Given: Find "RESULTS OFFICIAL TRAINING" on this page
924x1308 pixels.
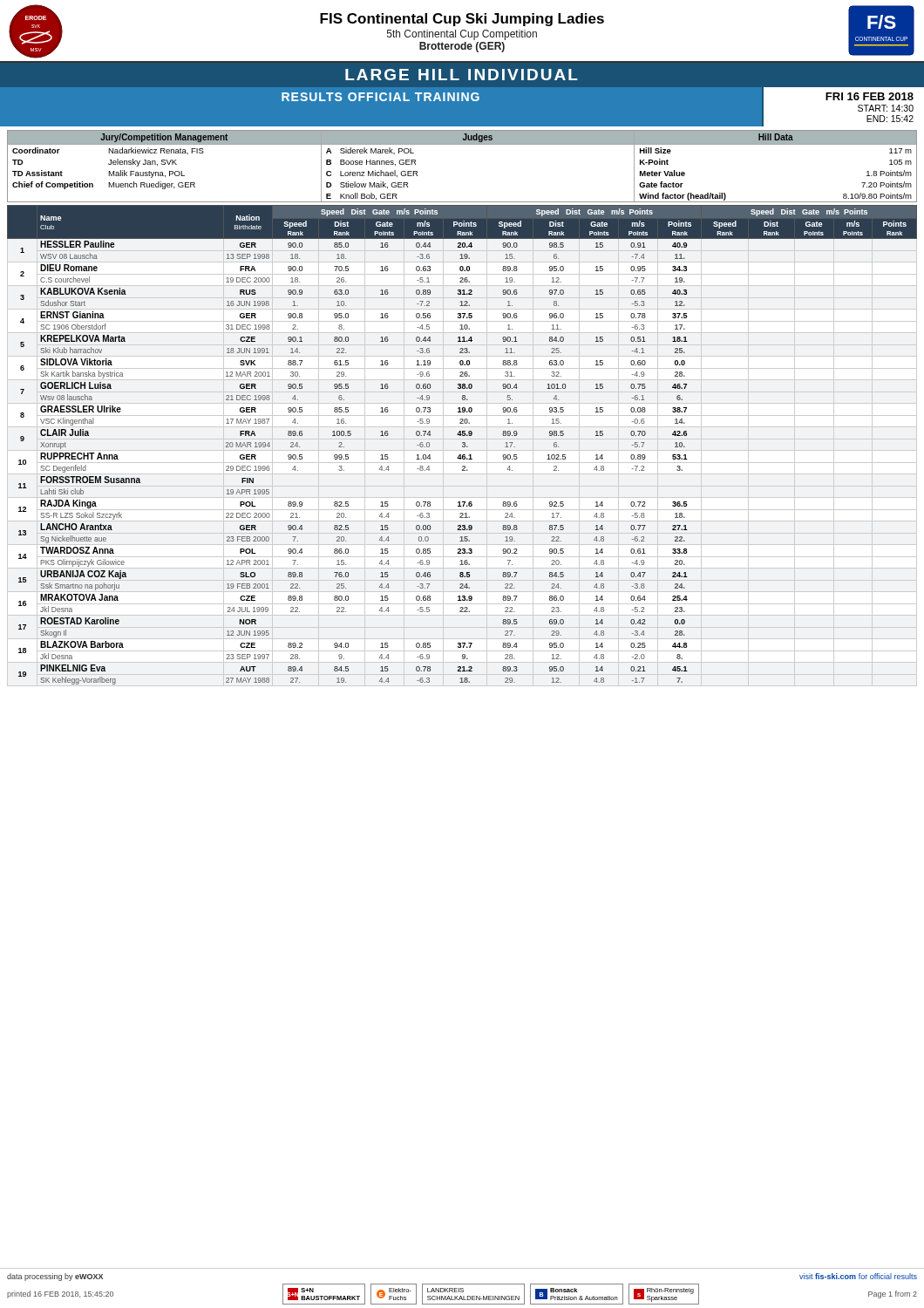Looking at the screenshot, I should [381, 97].
